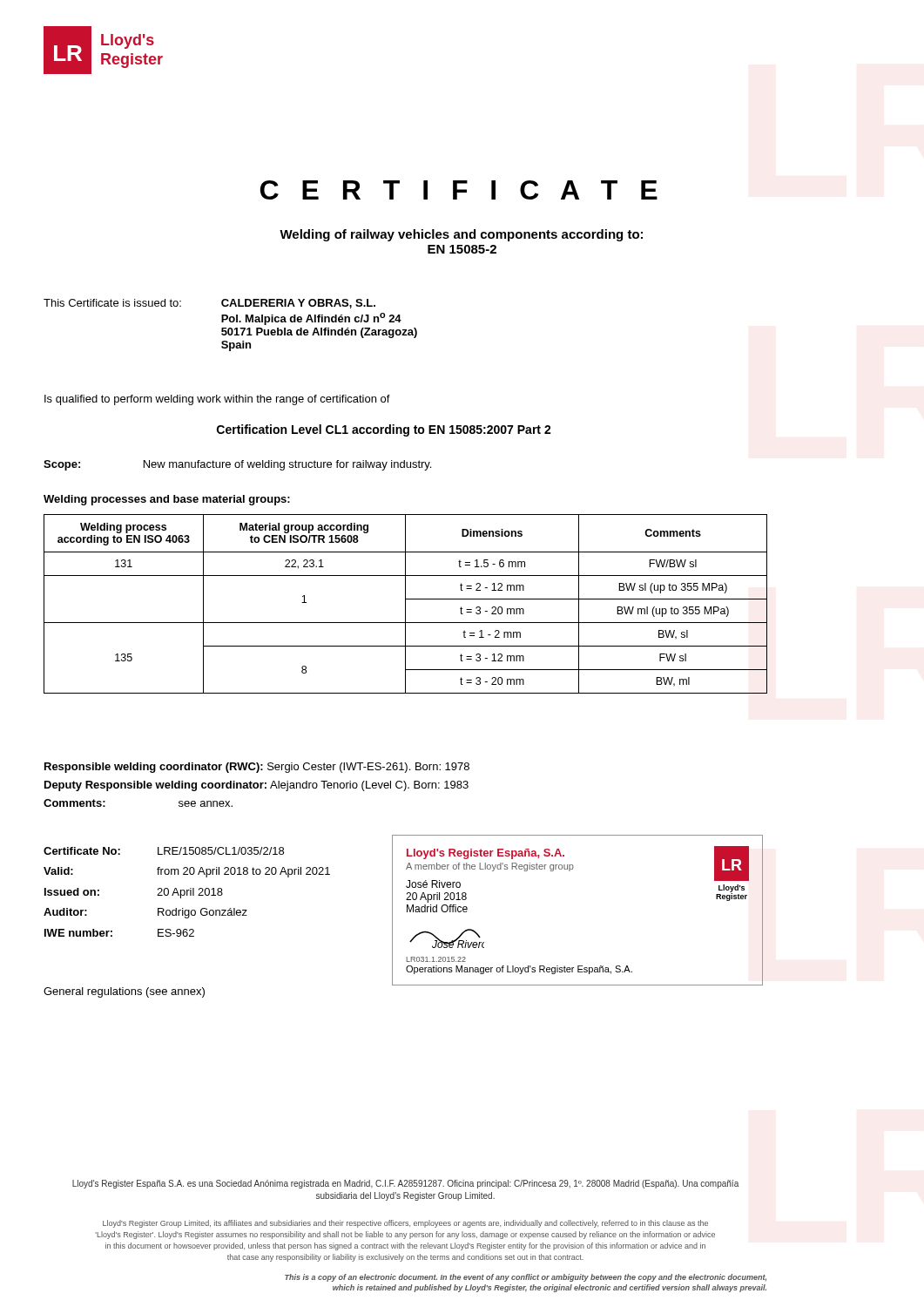Point to the passage starting "Scope: New manufacture of welding structure for railway"
The width and height of the screenshot is (924, 1307).
(x=238, y=464)
